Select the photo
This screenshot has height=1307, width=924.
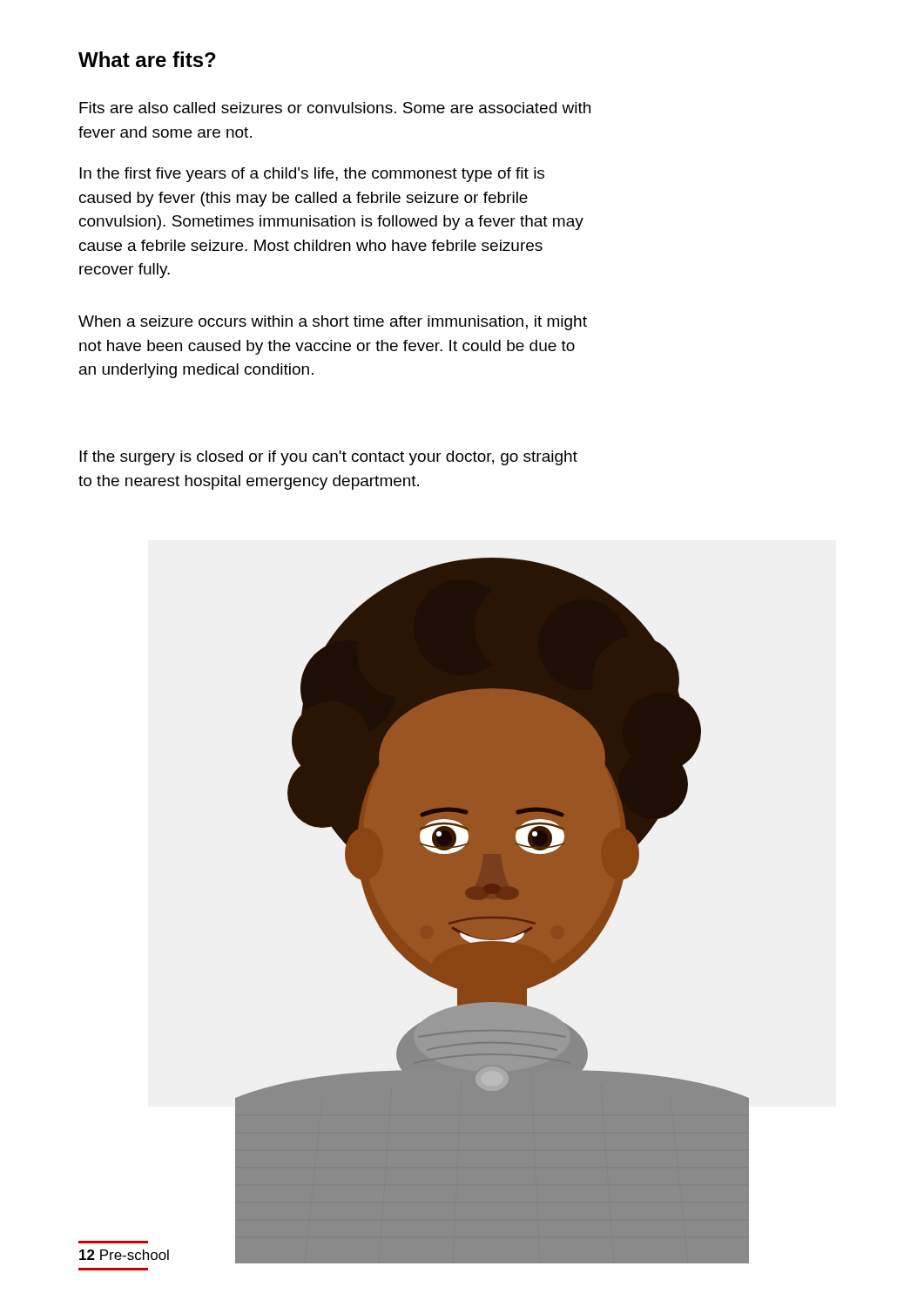coord(492,902)
